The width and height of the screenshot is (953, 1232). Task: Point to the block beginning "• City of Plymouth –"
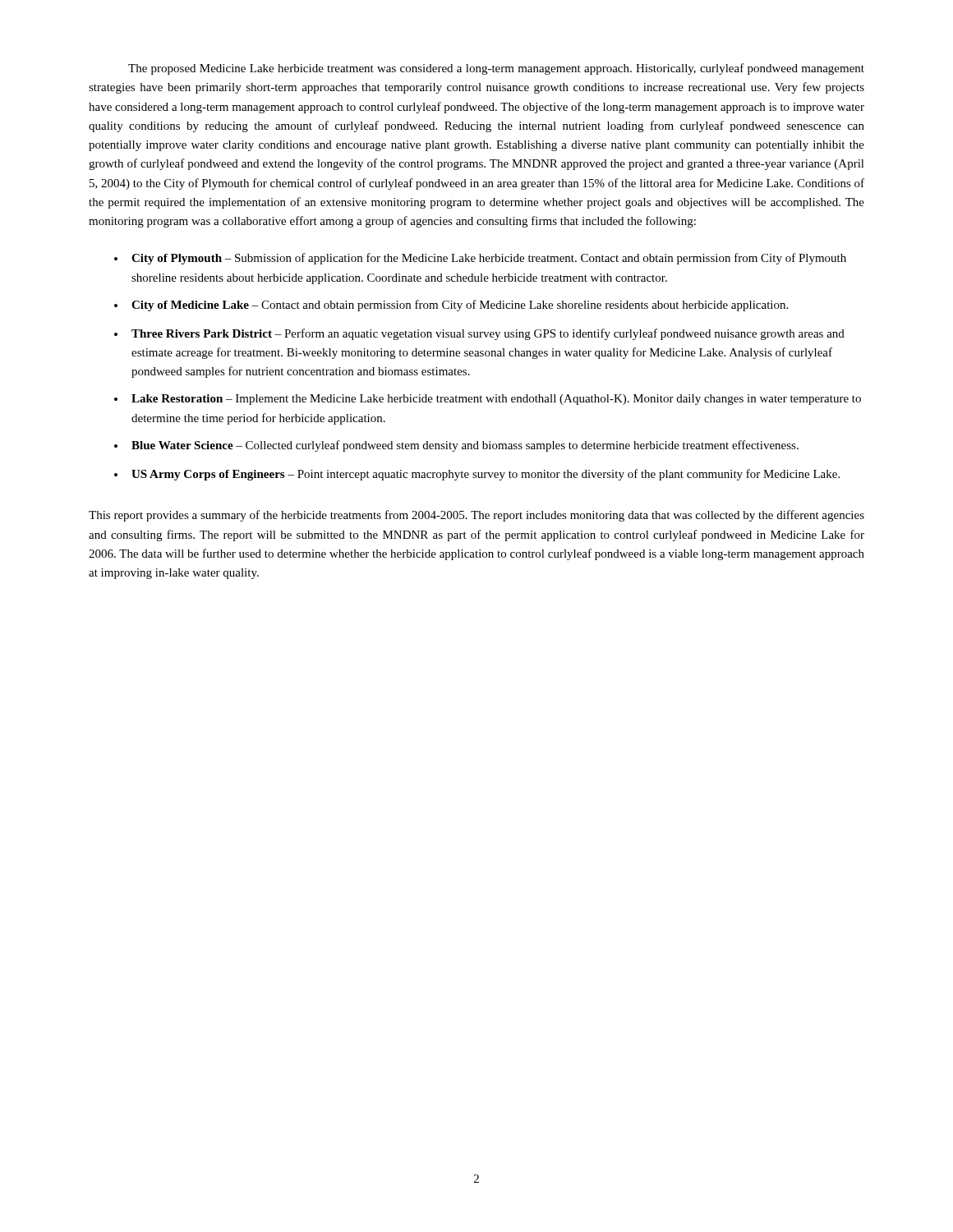(x=489, y=268)
